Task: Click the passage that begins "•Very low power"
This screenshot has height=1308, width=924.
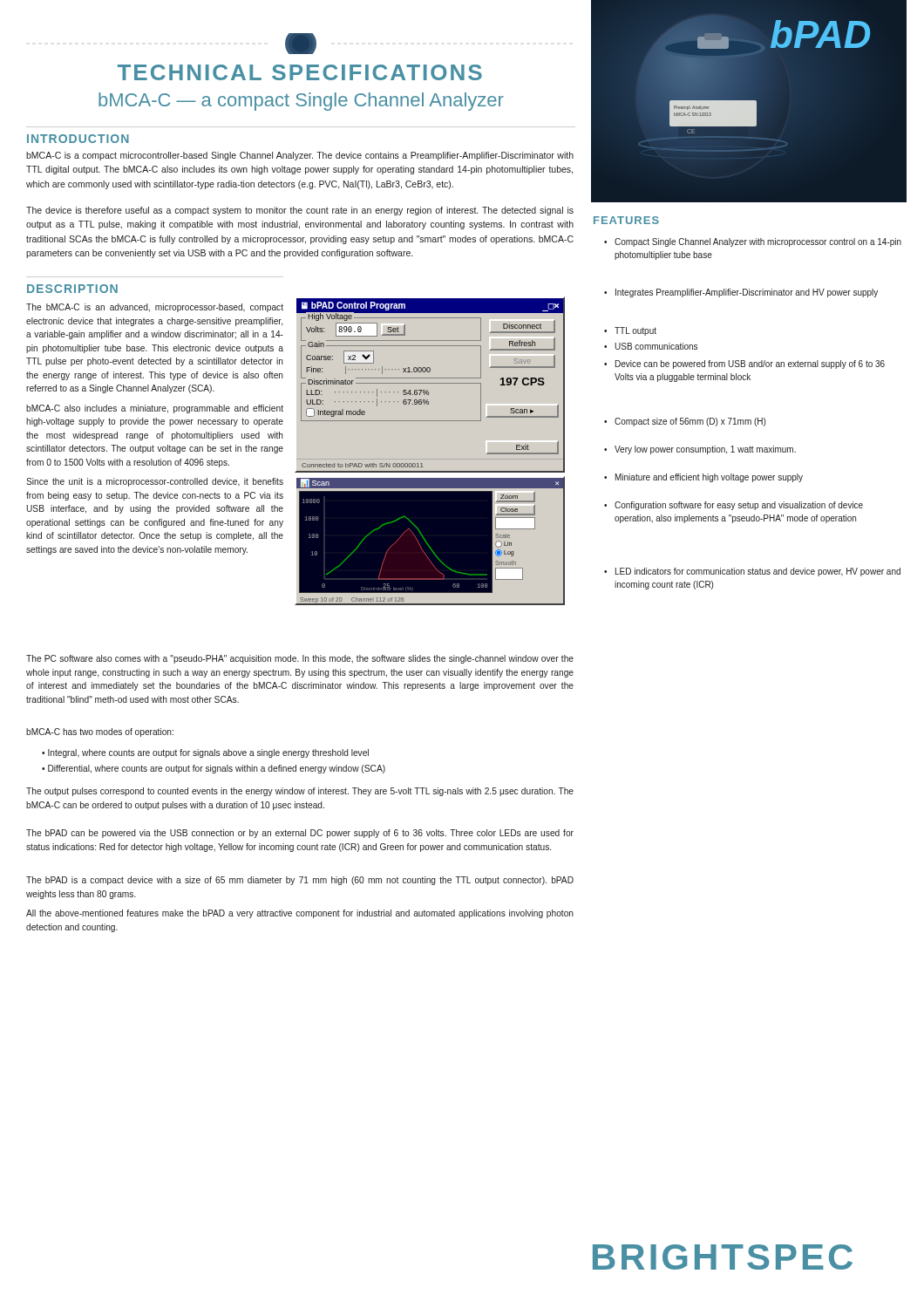Action: click(x=753, y=450)
